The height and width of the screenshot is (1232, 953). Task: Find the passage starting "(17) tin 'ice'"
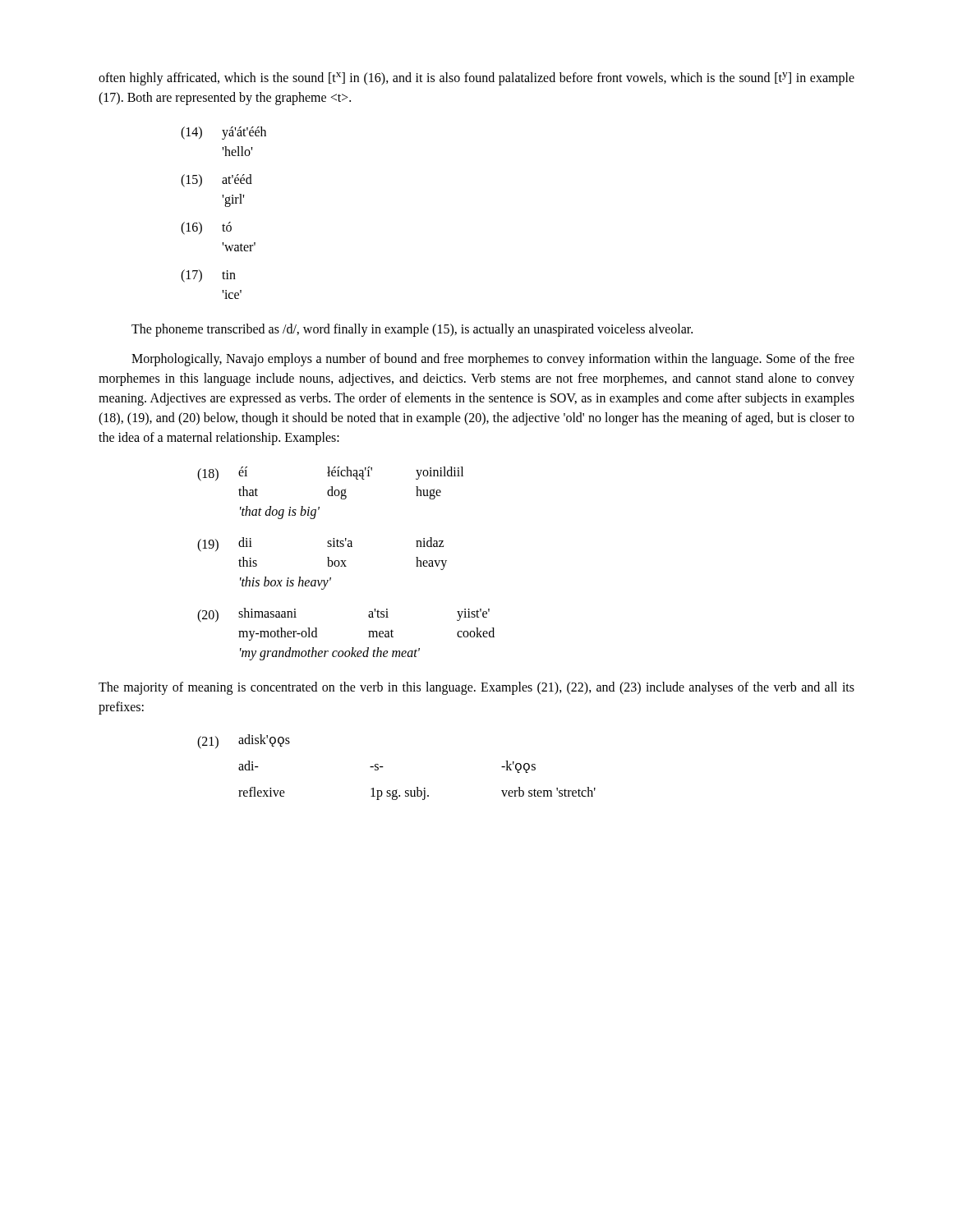[x=211, y=285]
